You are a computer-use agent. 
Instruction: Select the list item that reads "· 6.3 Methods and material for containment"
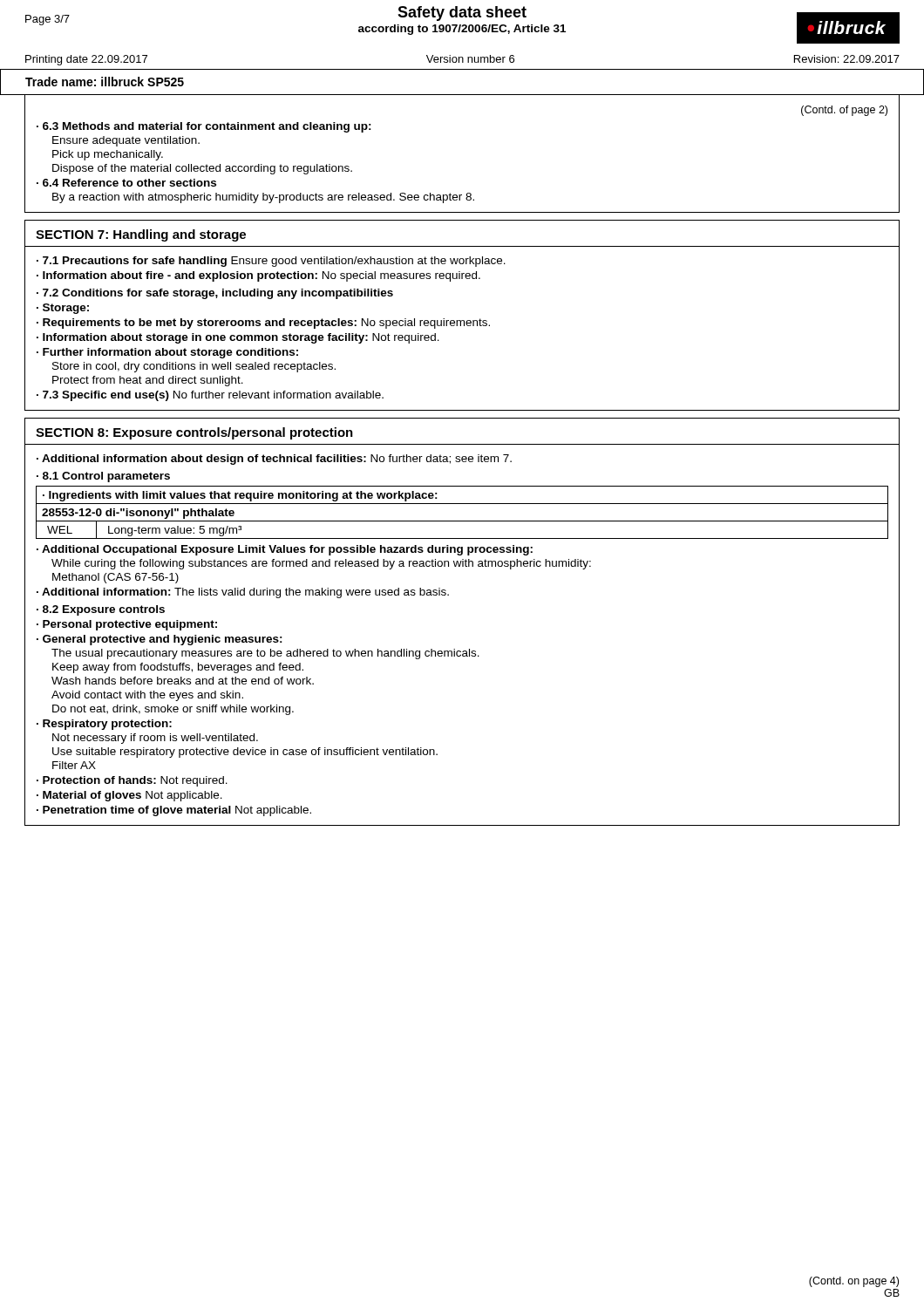(x=204, y=127)
